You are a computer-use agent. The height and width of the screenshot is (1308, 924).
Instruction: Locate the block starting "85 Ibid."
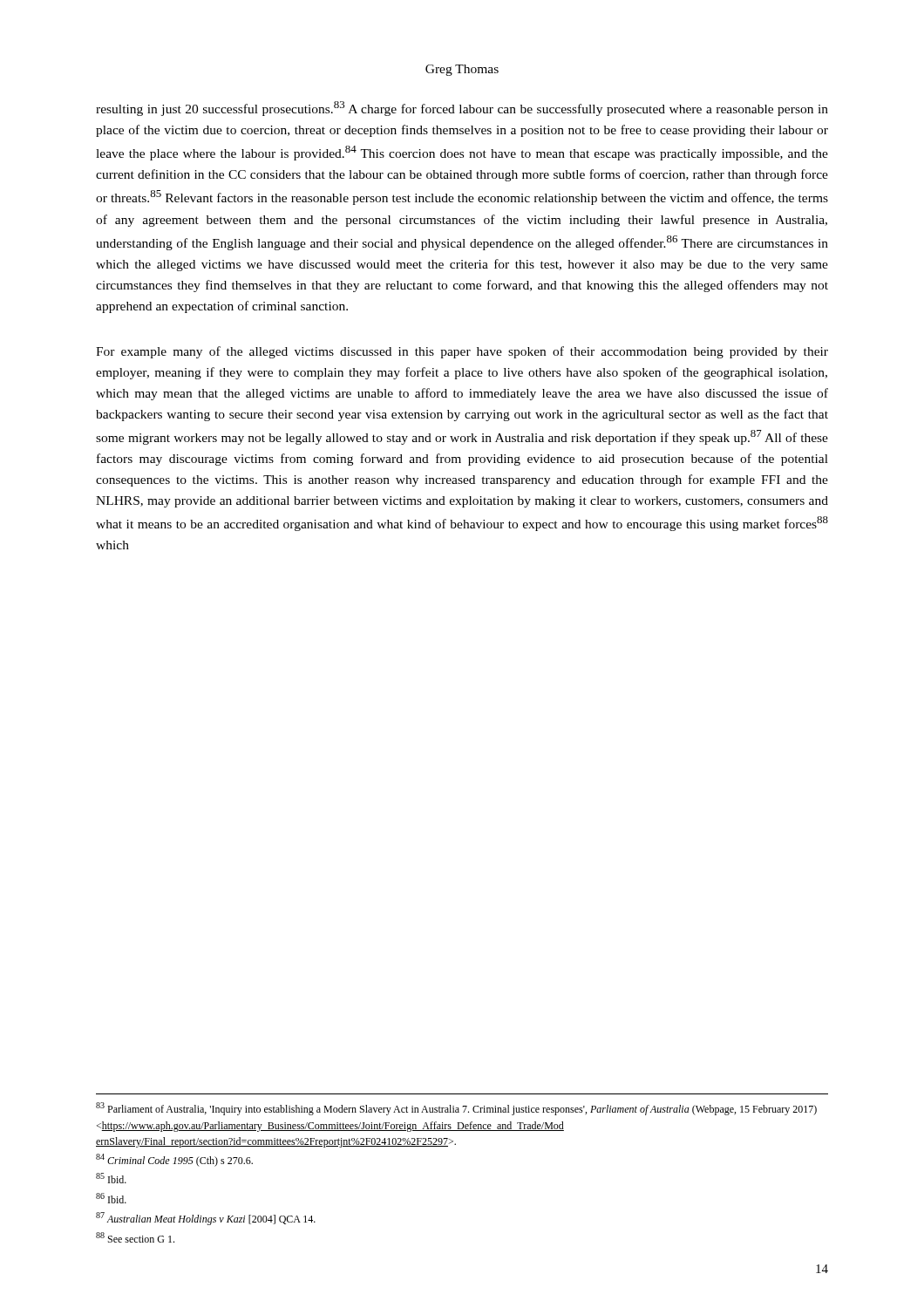pyautogui.click(x=111, y=1179)
